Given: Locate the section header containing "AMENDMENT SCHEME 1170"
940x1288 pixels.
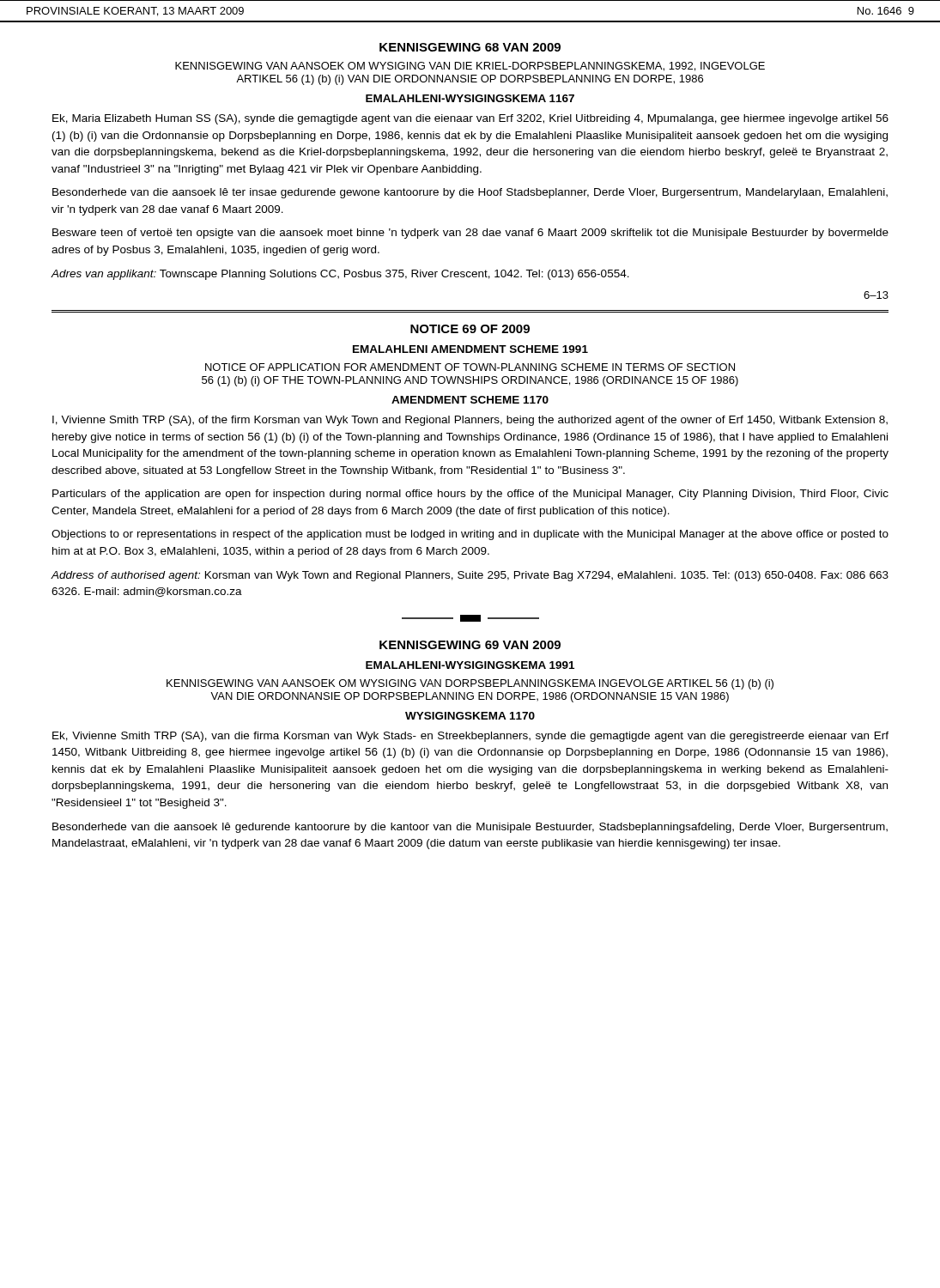Looking at the screenshot, I should (470, 400).
